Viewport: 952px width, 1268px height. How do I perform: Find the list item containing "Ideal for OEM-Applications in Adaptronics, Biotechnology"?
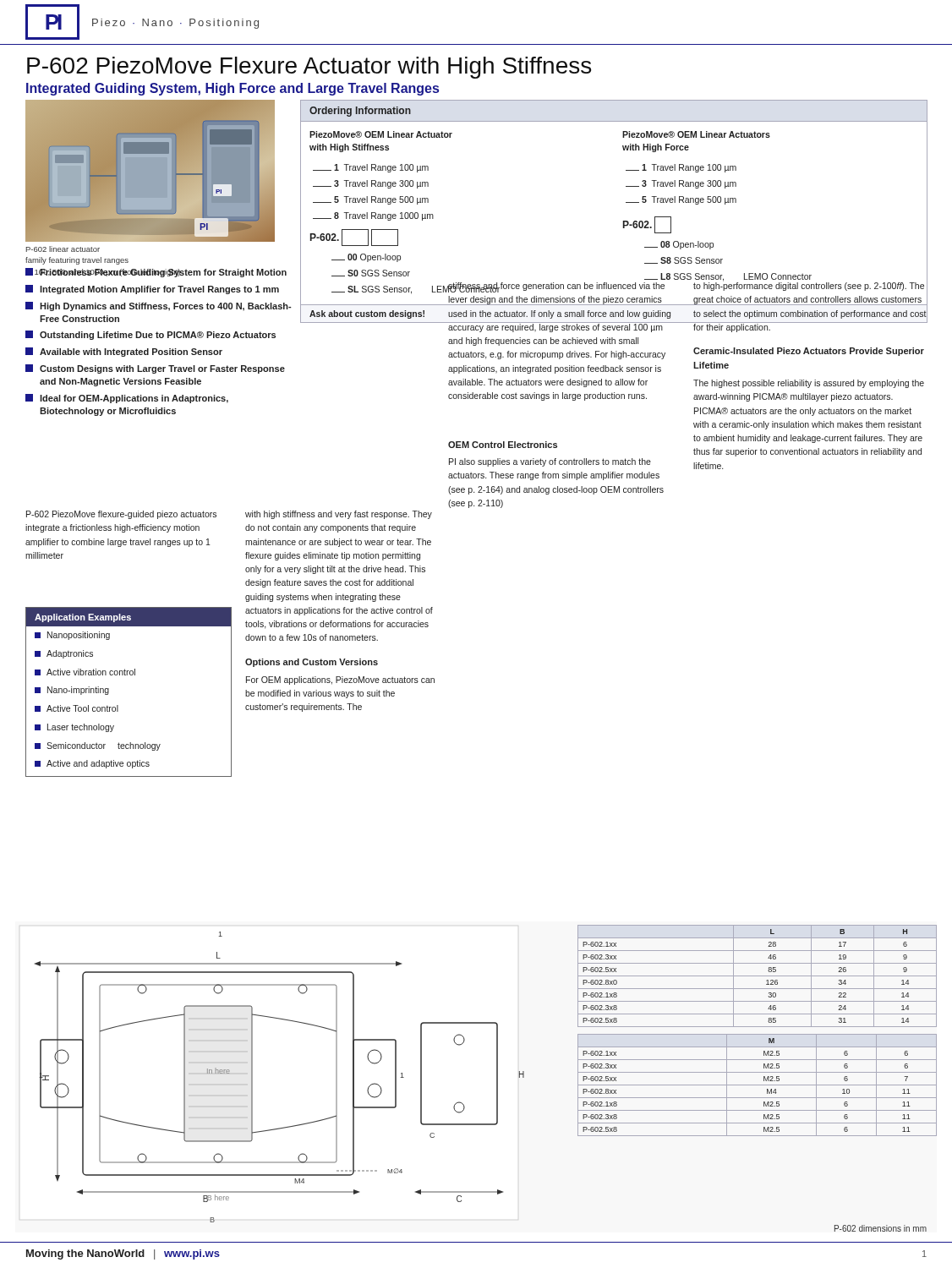tap(159, 405)
